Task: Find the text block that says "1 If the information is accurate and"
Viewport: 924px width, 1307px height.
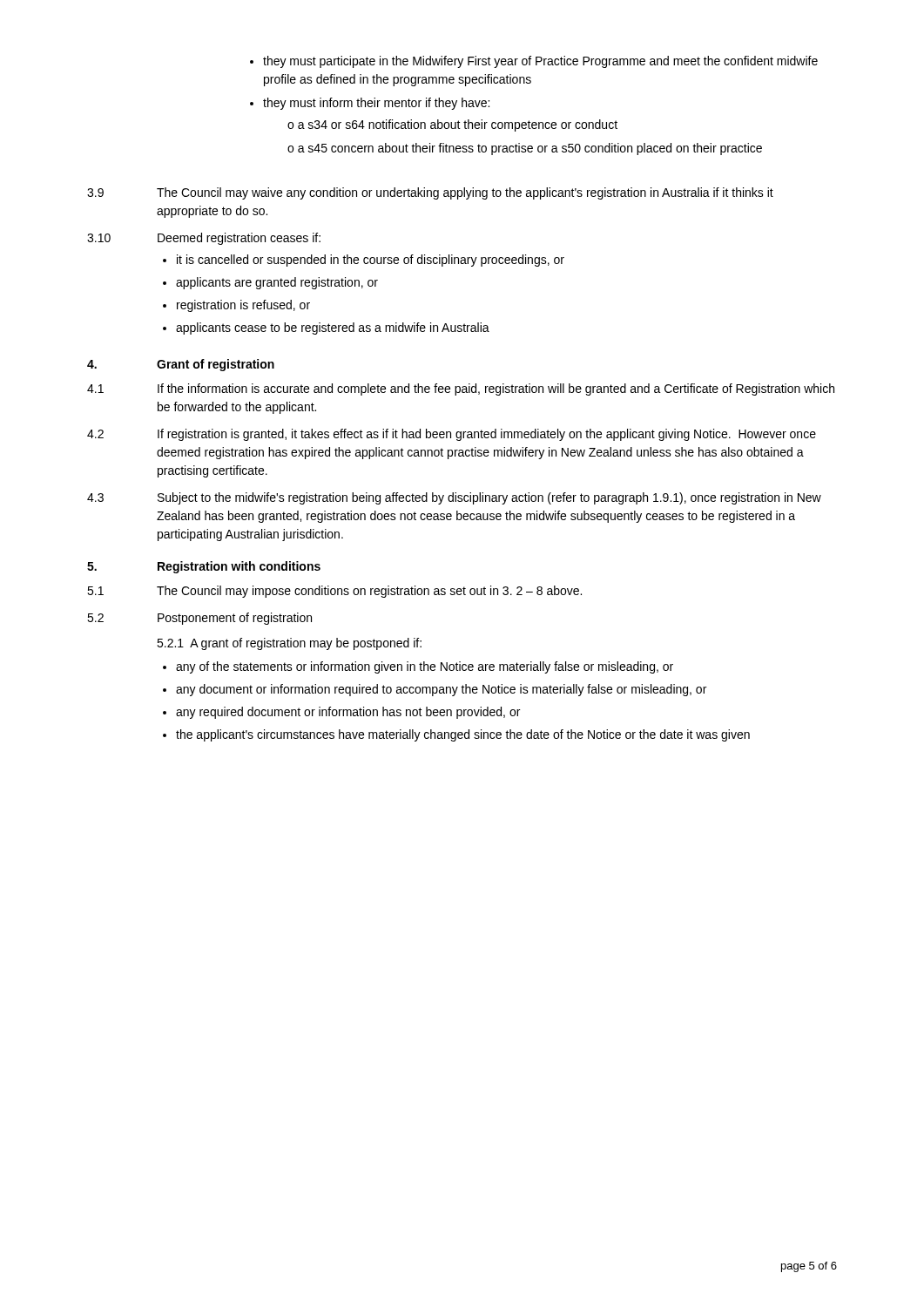Action: pos(462,398)
